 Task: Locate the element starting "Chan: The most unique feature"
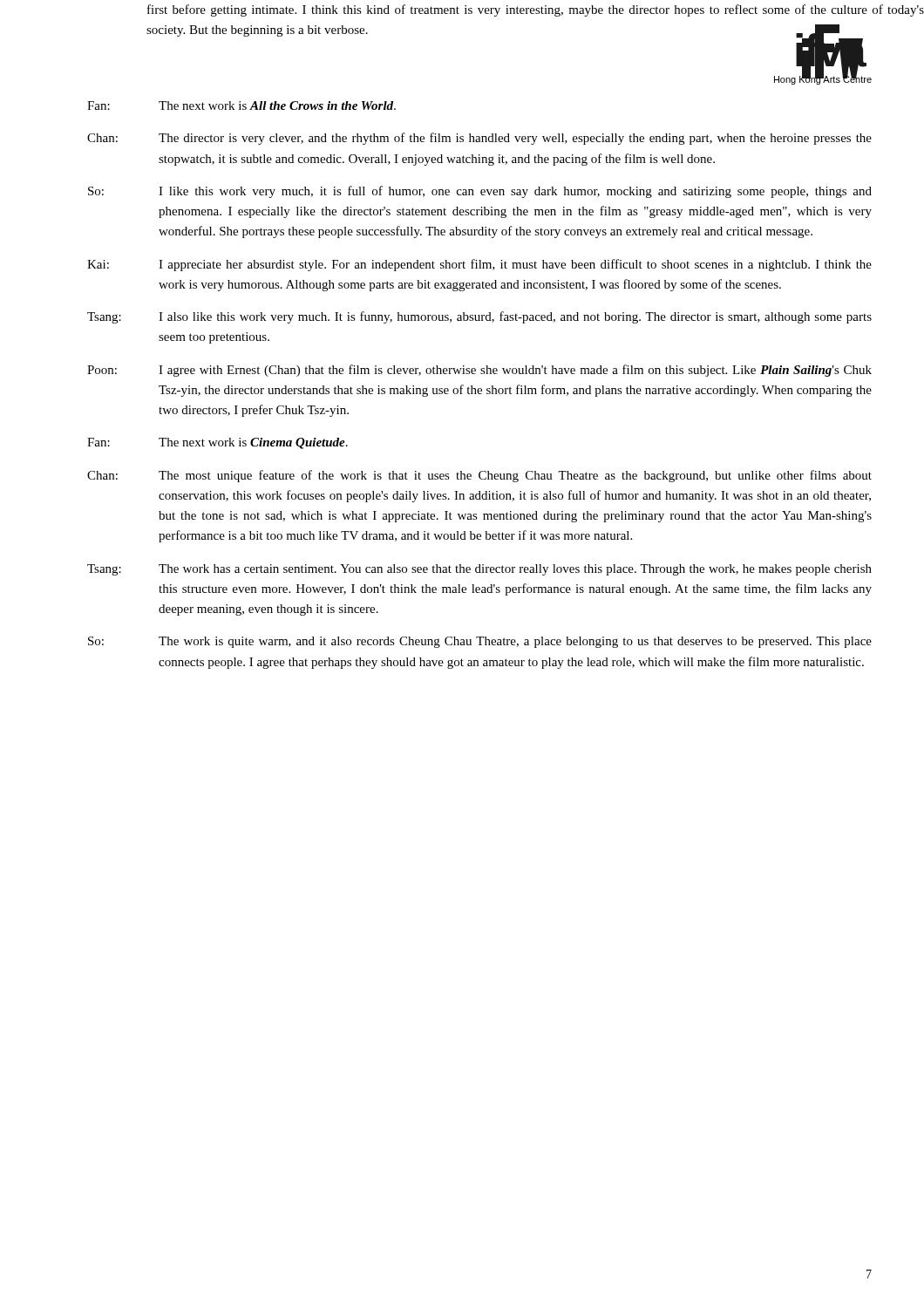click(x=479, y=506)
